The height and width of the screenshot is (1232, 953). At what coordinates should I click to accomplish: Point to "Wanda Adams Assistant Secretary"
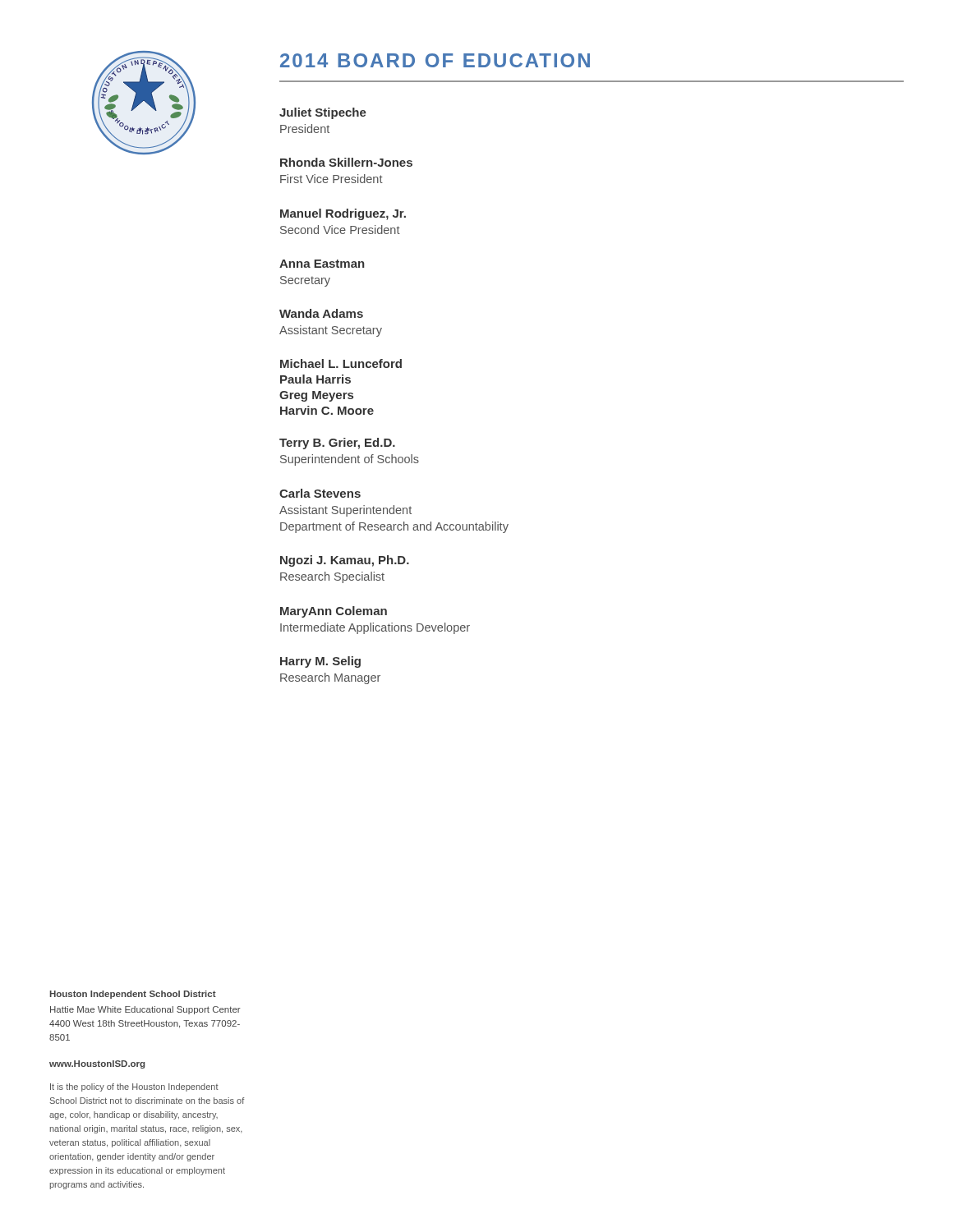[321, 313]
